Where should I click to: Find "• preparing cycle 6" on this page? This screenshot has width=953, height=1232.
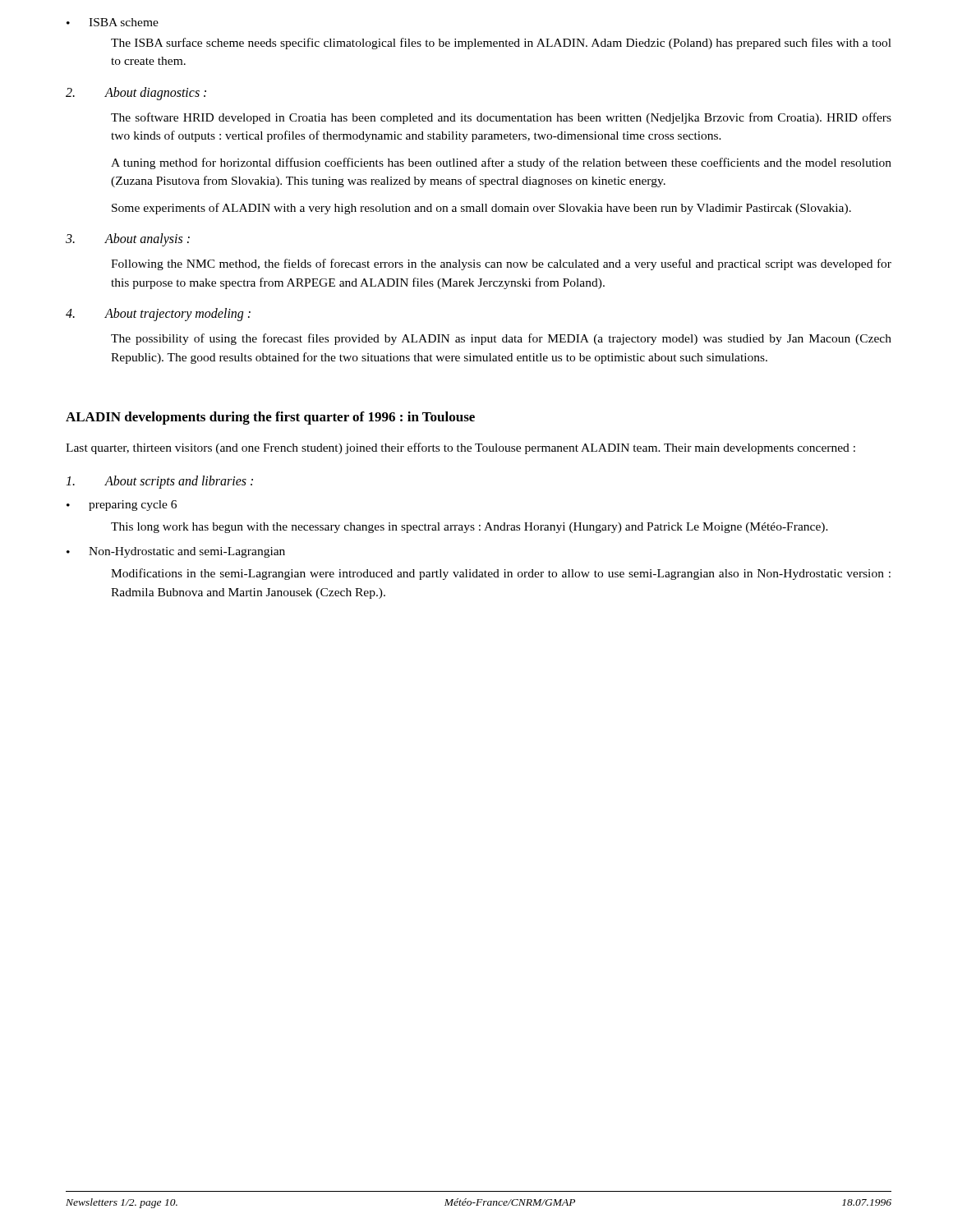click(122, 506)
